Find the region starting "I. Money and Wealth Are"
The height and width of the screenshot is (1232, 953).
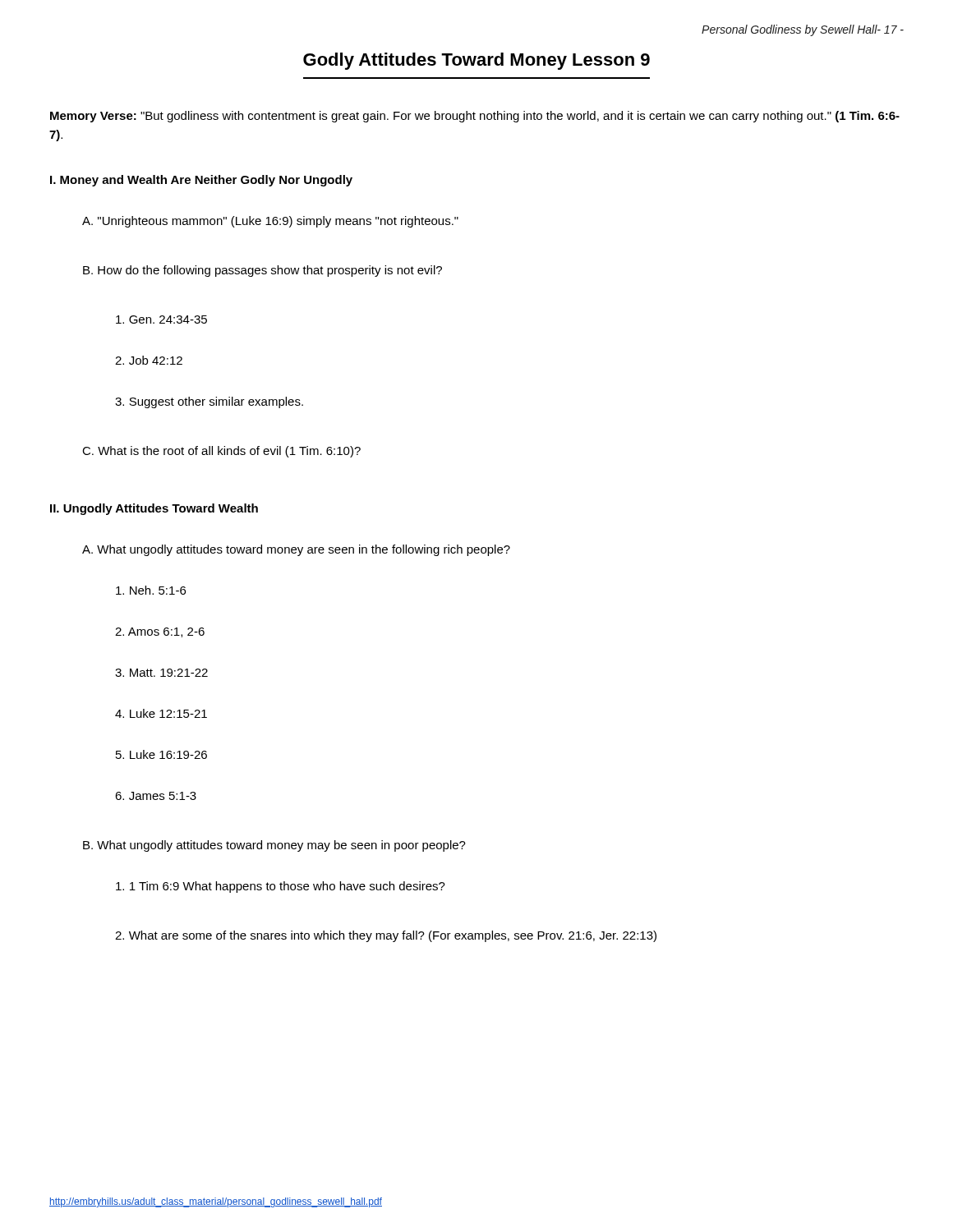[x=201, y=179]
